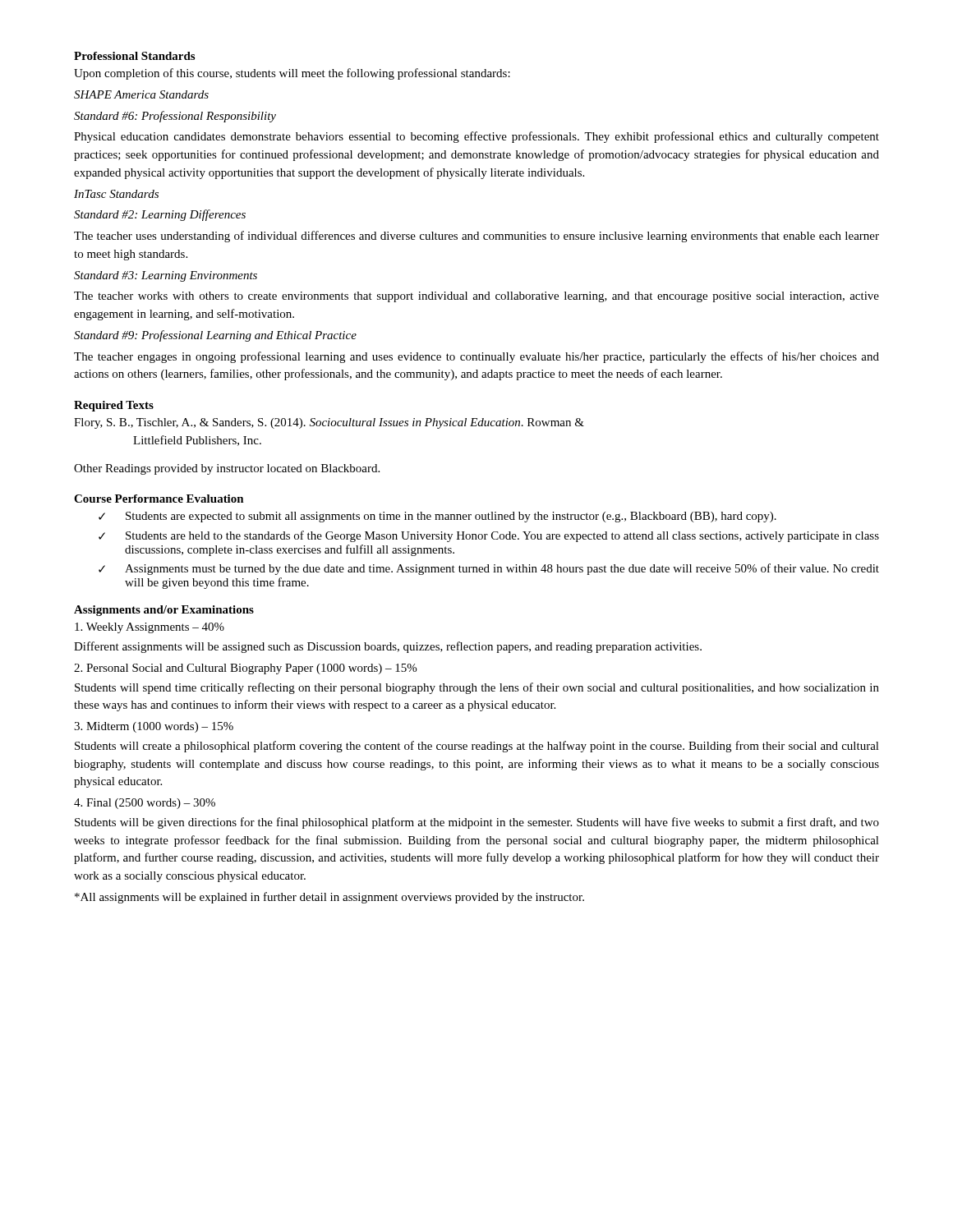Locate the text block starting "The teacher uses understanding"
This screenshot has width=953, height=1232.
[x=476, y=245]
